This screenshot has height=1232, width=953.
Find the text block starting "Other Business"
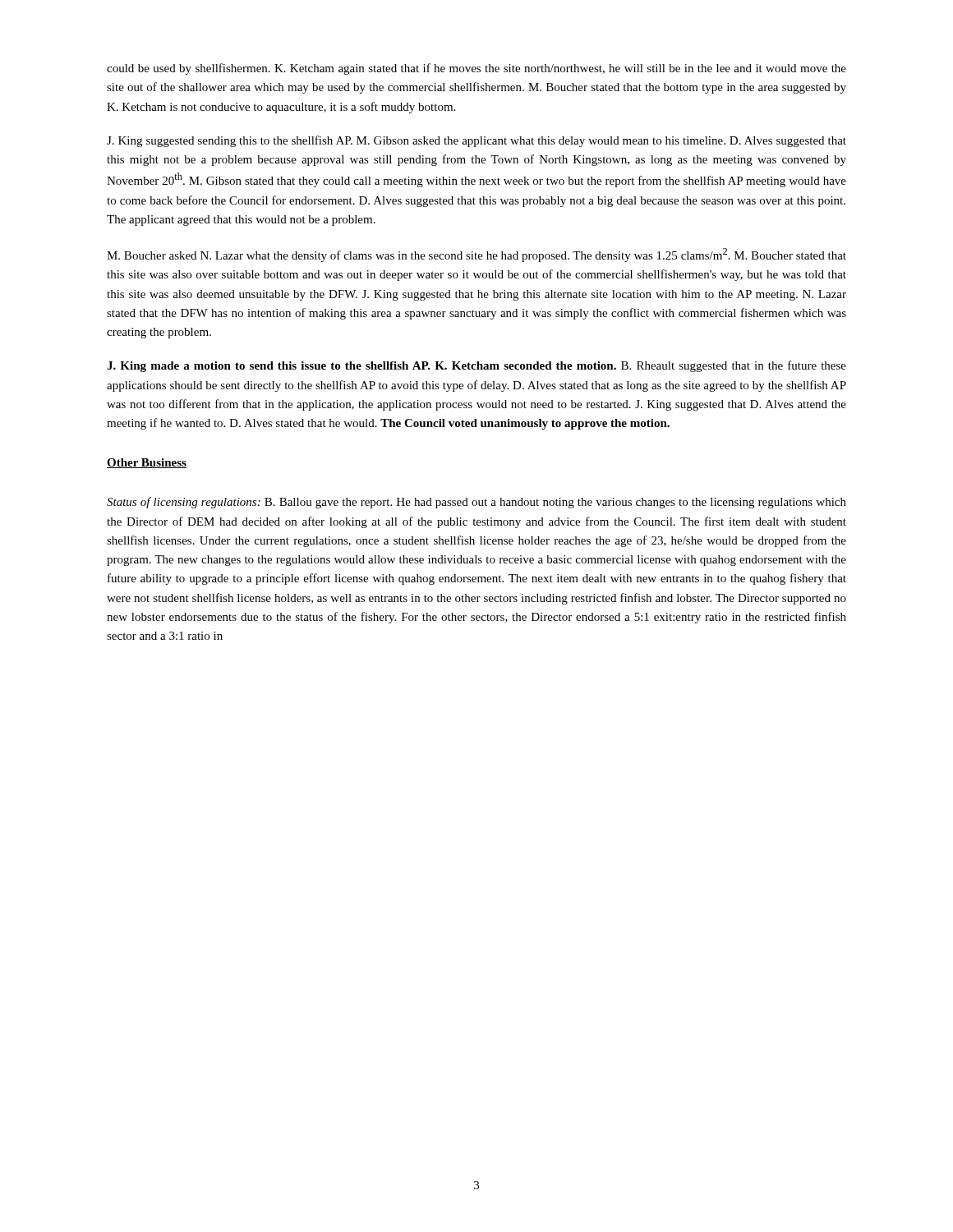click(x=147, y=463)
